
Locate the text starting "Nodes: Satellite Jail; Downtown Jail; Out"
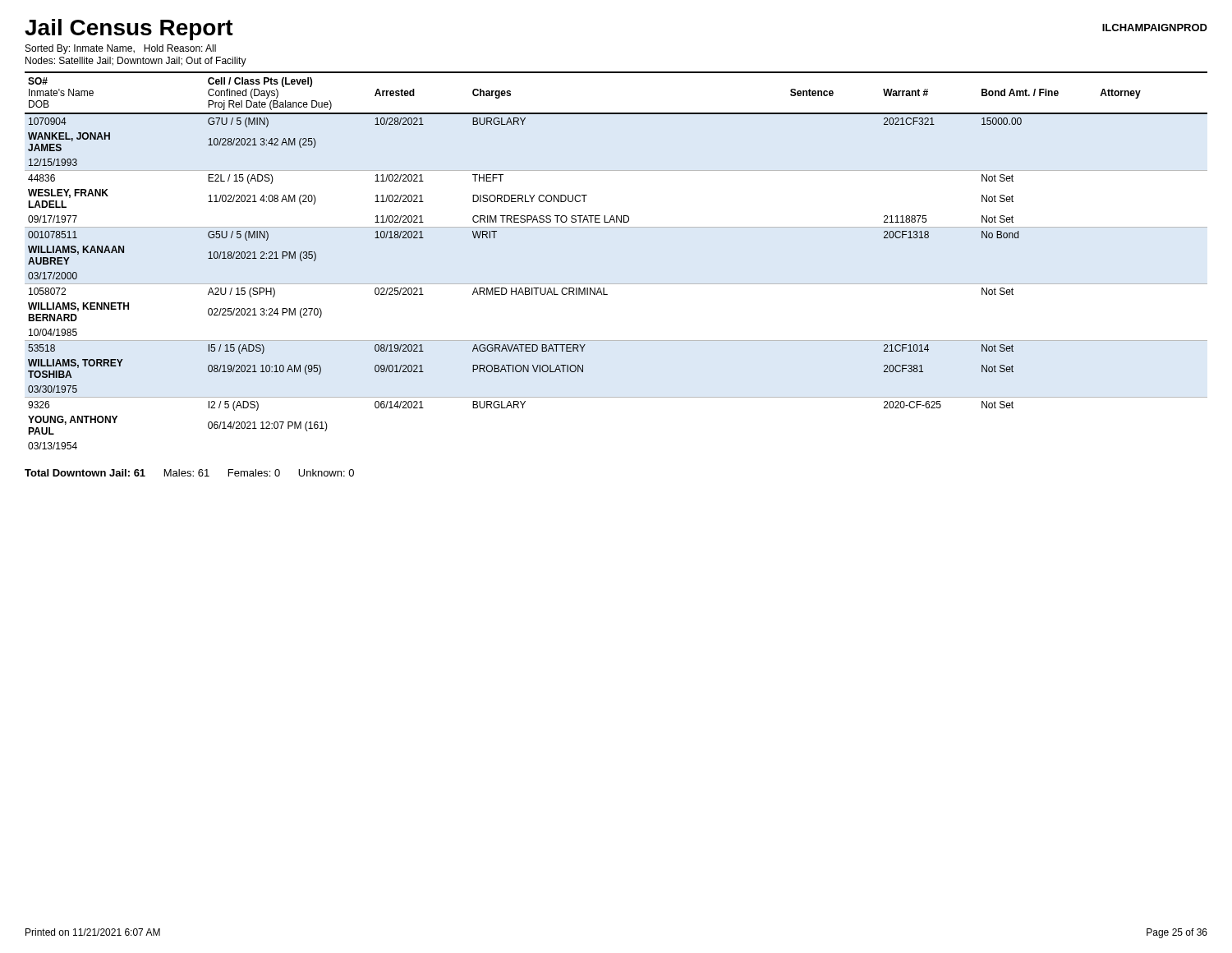click(x=135, y=61)
